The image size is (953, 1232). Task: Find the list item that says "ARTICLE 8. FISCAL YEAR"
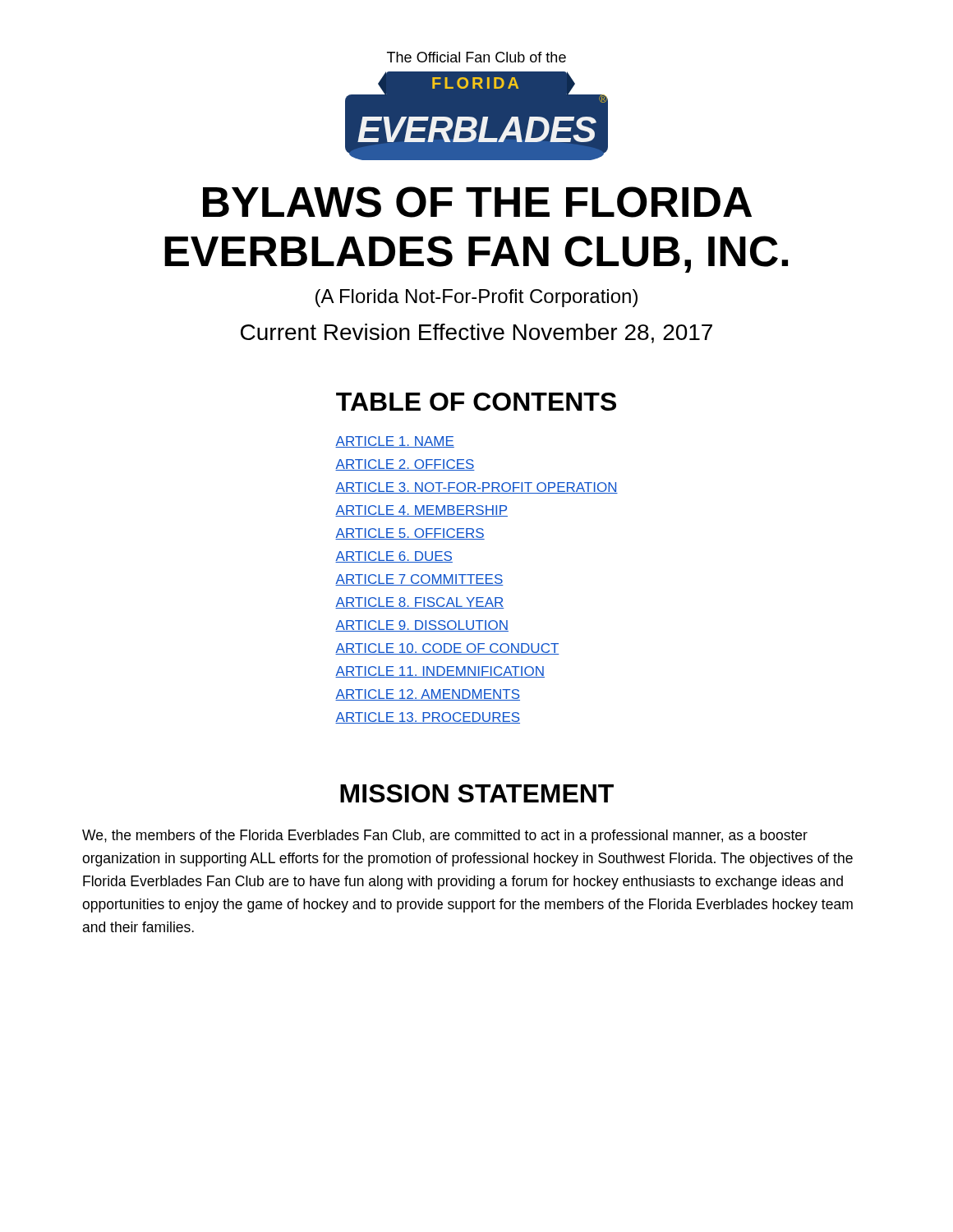(x=476, y=603)
